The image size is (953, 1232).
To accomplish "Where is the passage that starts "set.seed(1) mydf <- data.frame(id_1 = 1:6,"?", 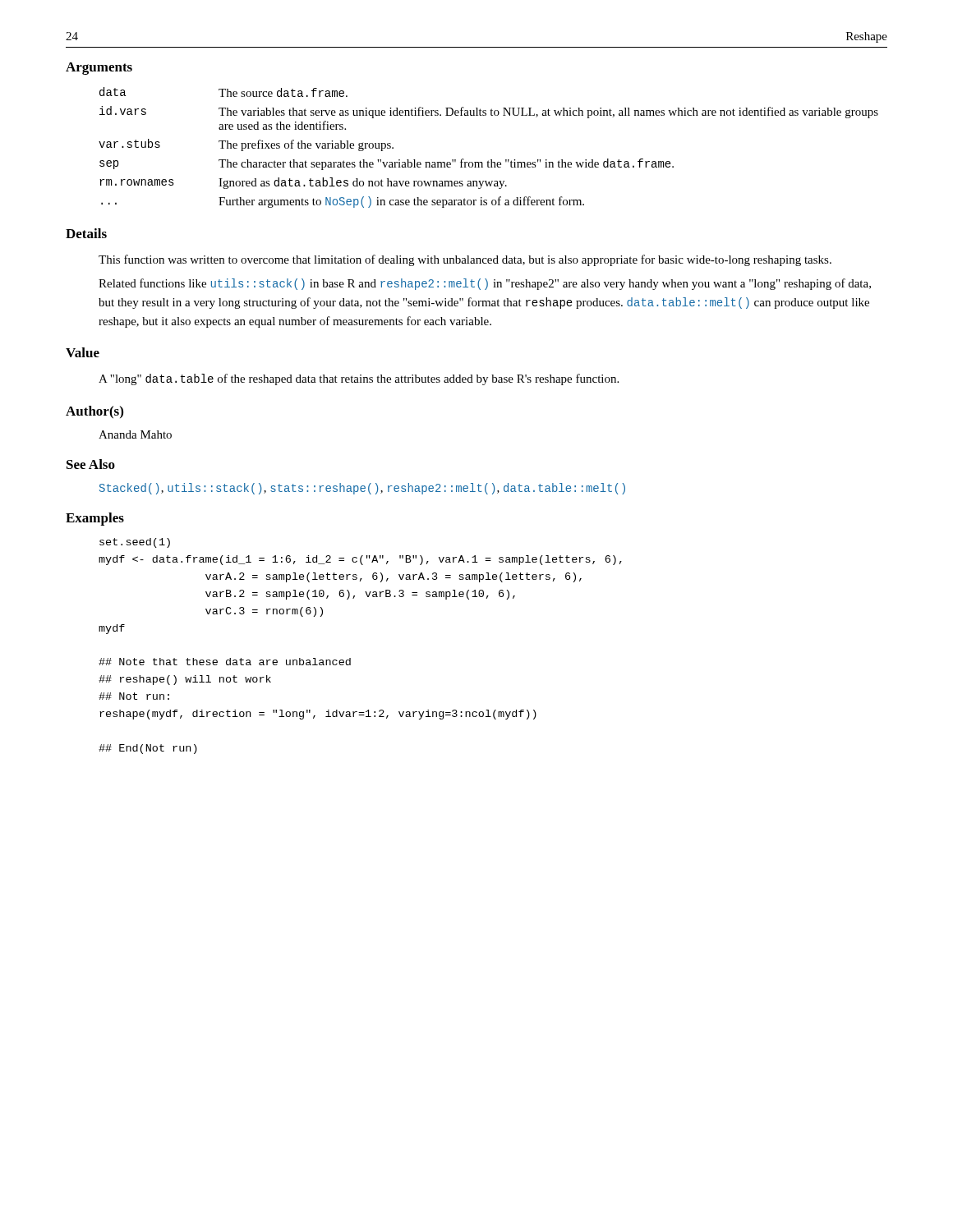I will (x=135, y=543).
